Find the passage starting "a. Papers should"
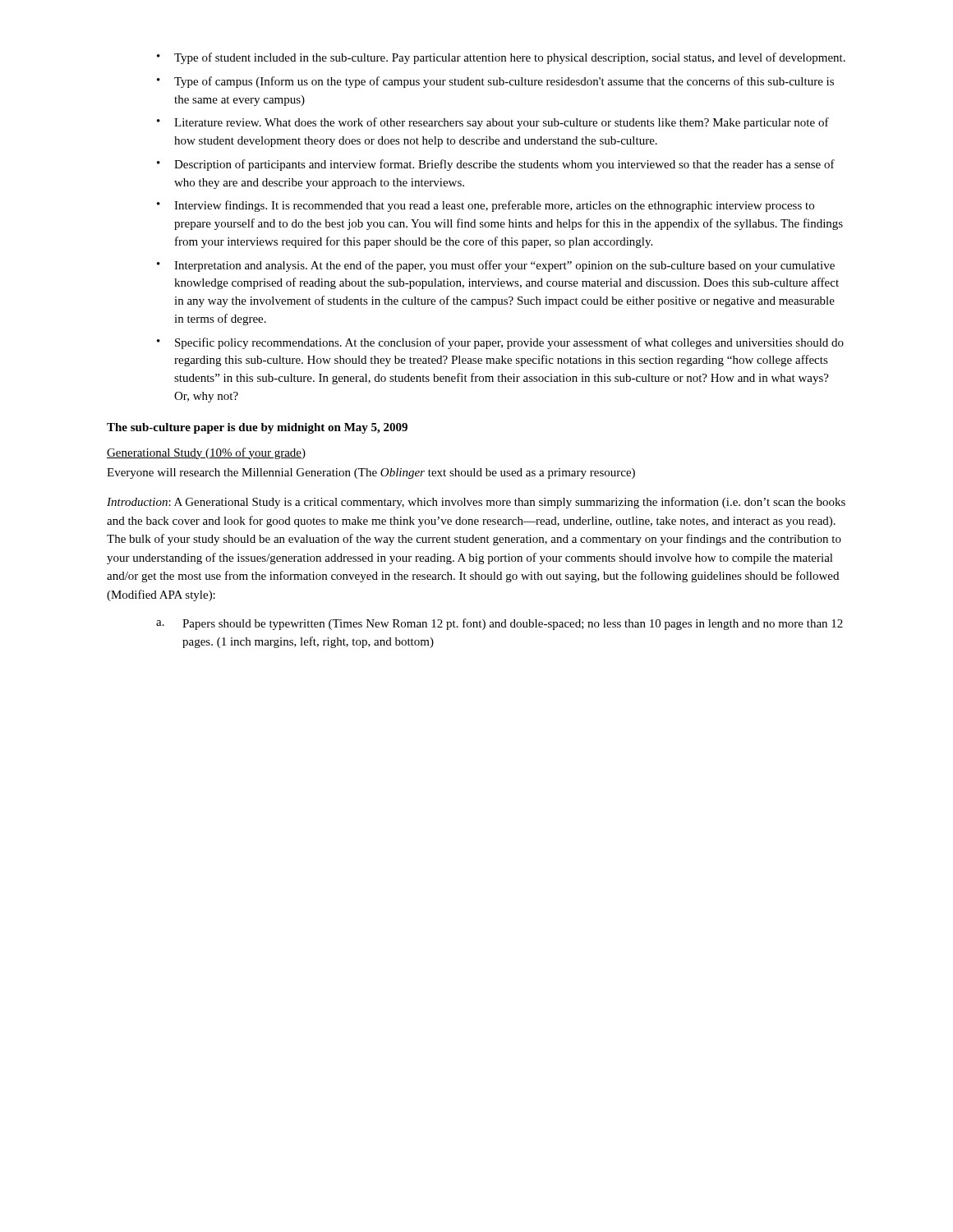953x1232 pixels. coord(501,633)
